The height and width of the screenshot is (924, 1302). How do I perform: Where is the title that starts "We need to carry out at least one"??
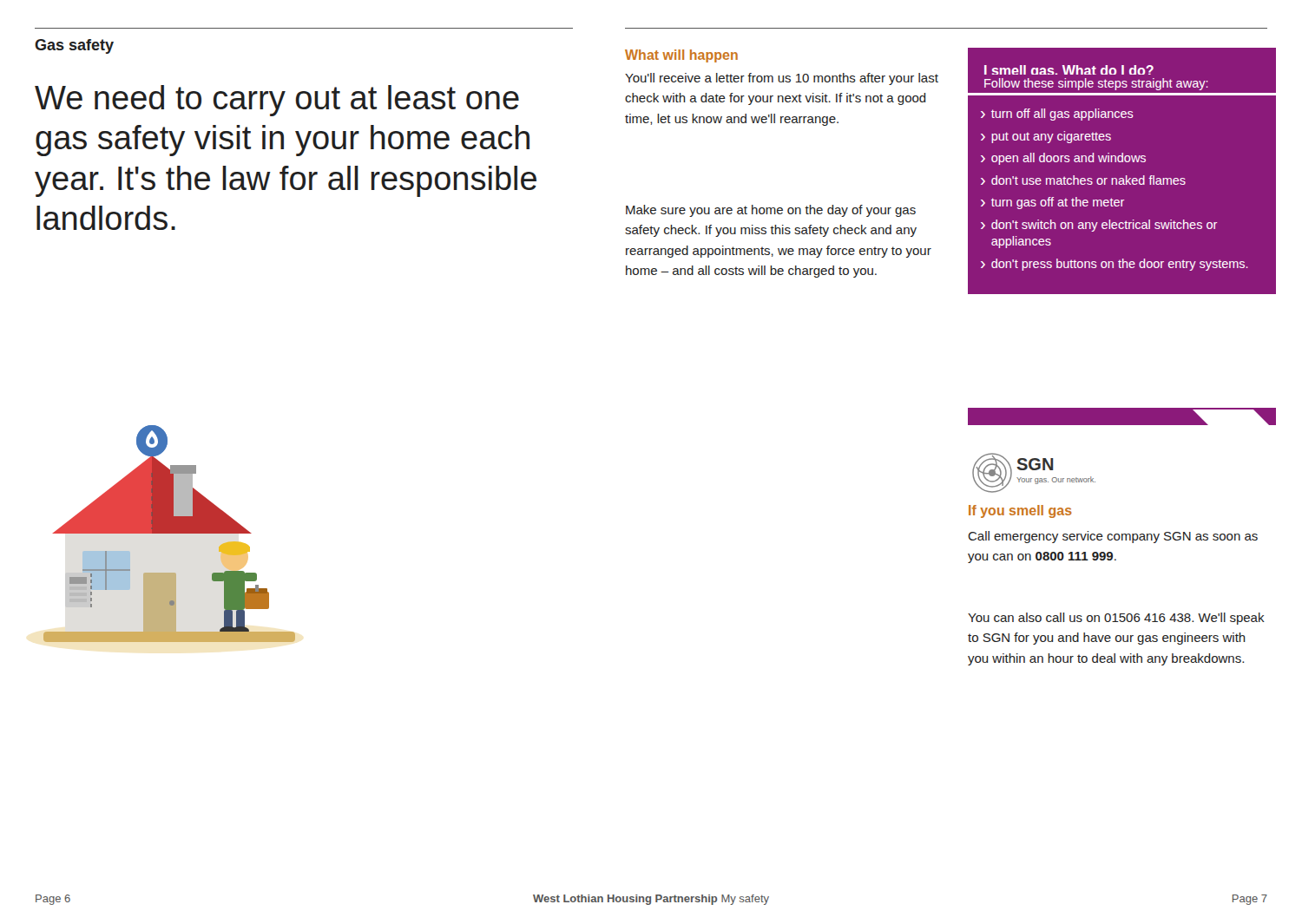(x=286, y=158)
